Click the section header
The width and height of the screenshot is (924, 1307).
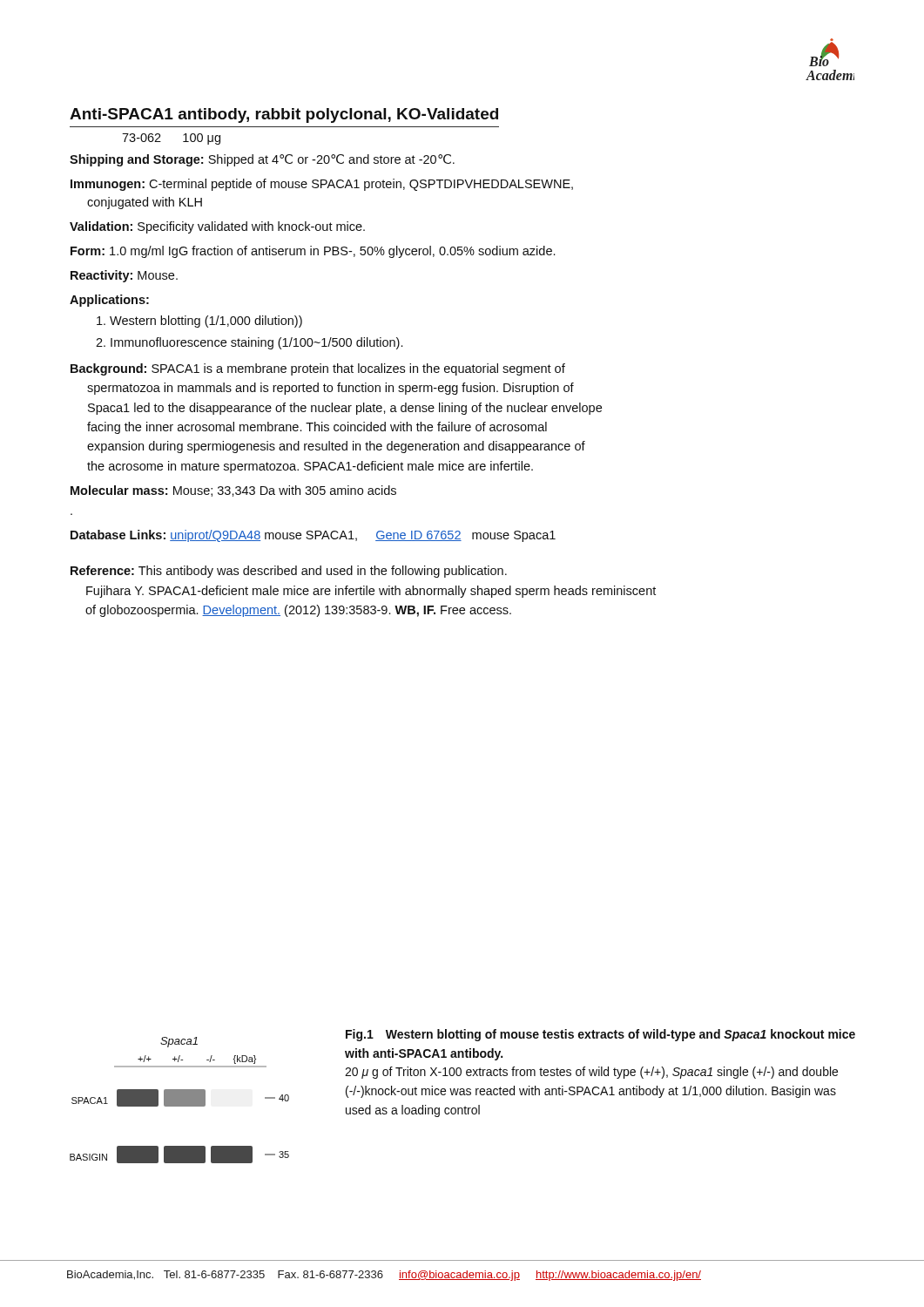pos(110,300)
